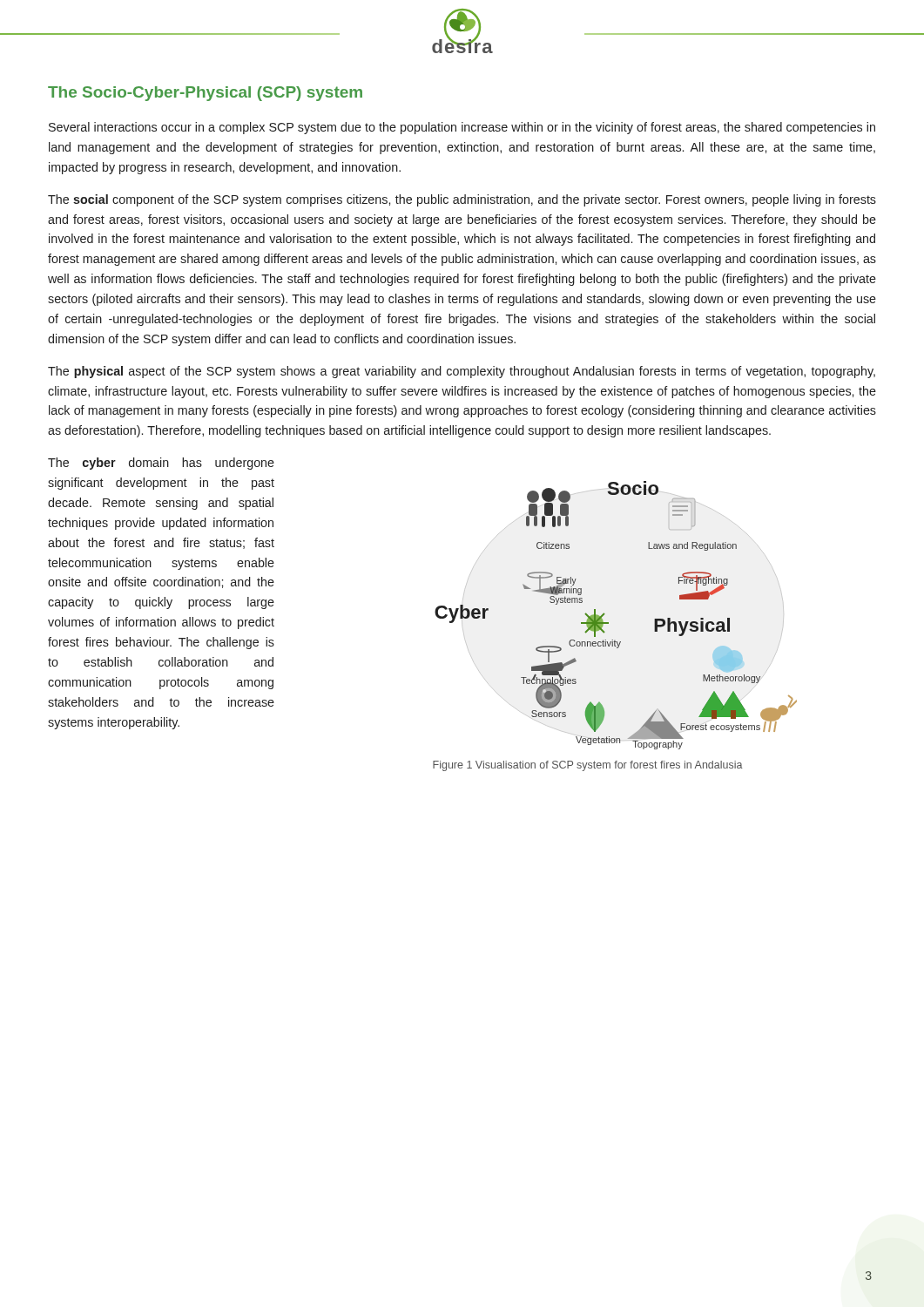Locate the block of text that opens with "The physical aspect of the"
924x1307 pixels.
462,401
